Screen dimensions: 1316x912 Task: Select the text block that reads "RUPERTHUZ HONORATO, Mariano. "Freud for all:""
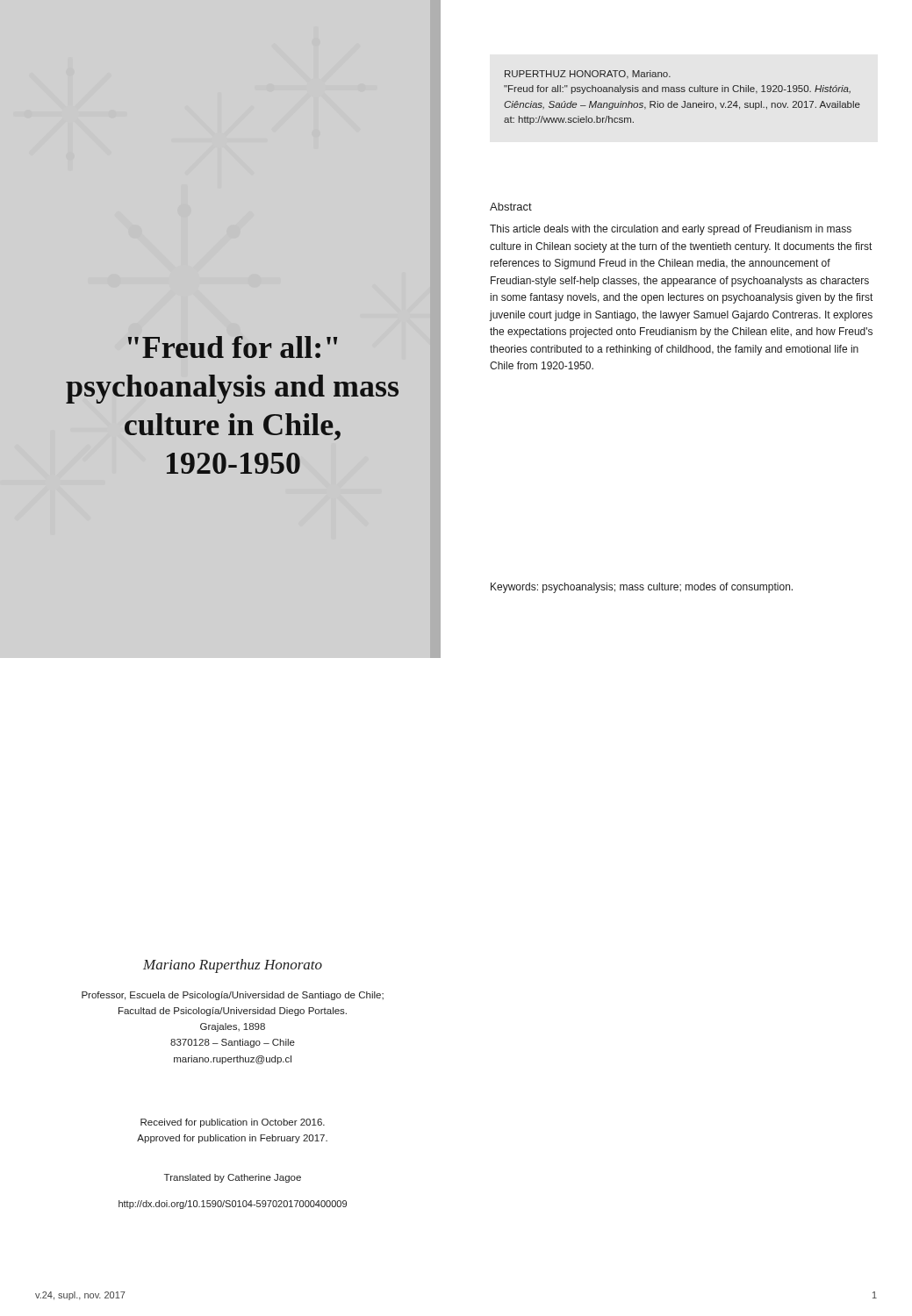tap(682, 97)
